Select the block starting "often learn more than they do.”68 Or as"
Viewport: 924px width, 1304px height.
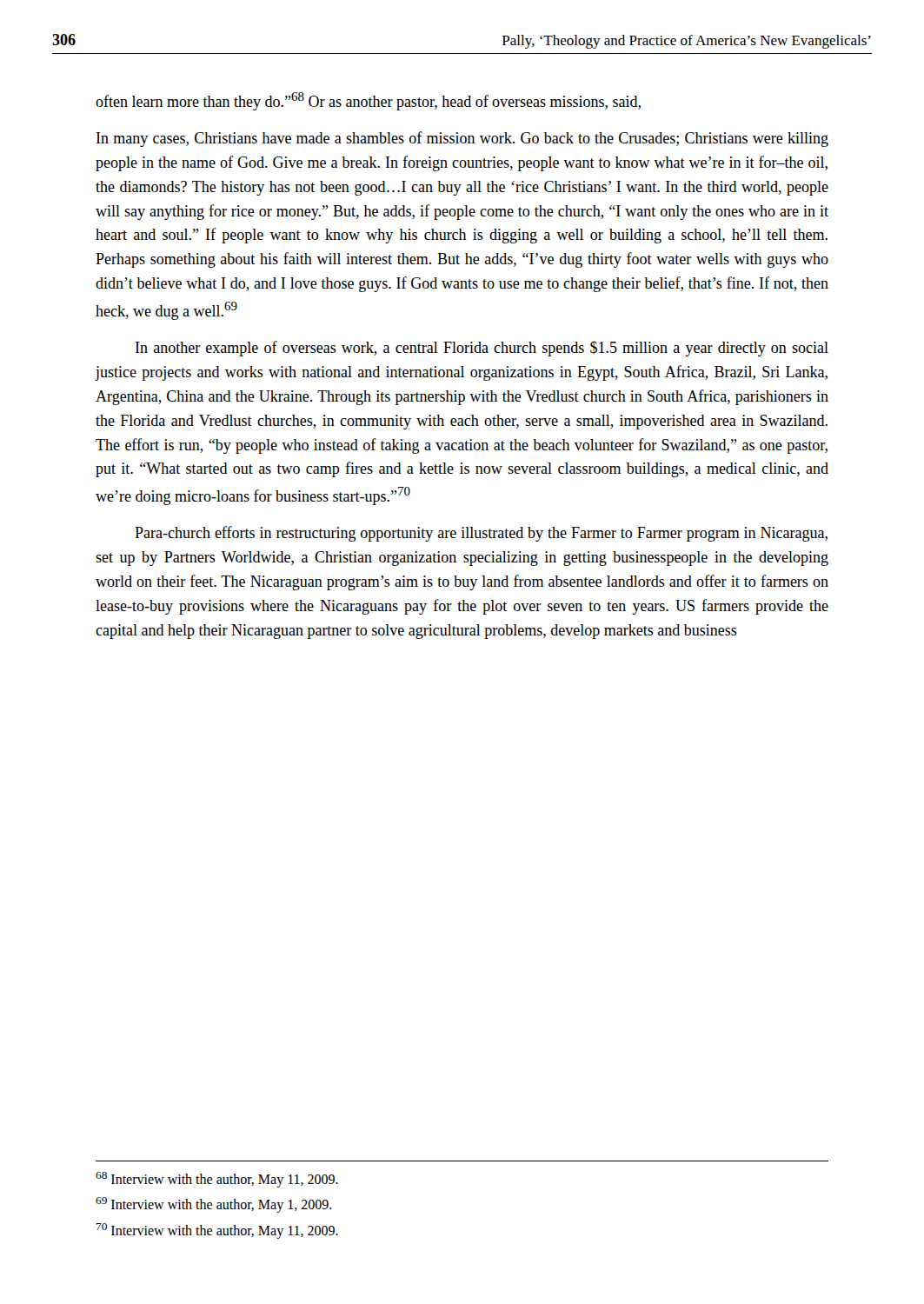pyautogui.click(x=462, y=101)
